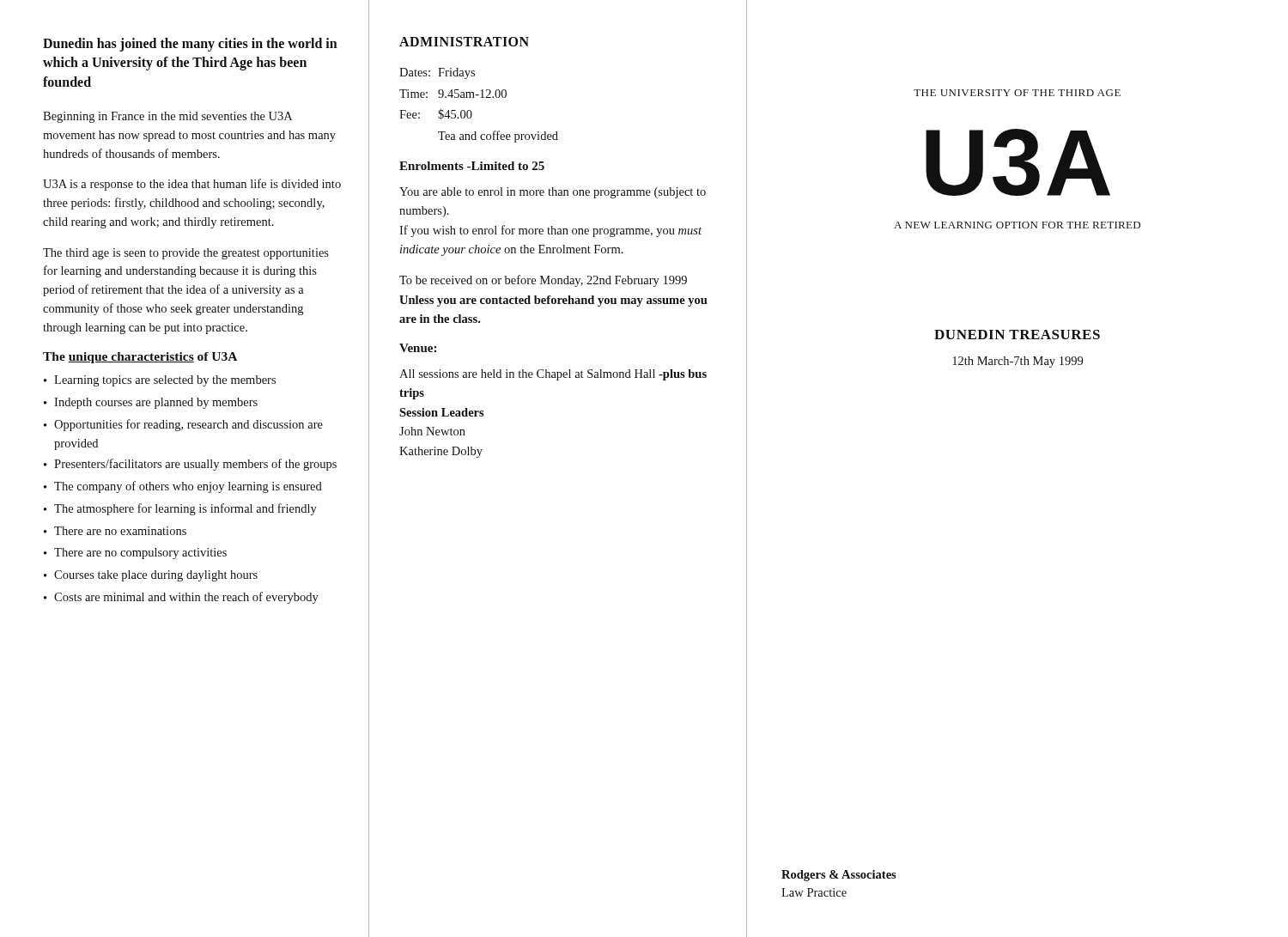Click on the list item that says "•There are no examinations"

[x=115, y=532]
